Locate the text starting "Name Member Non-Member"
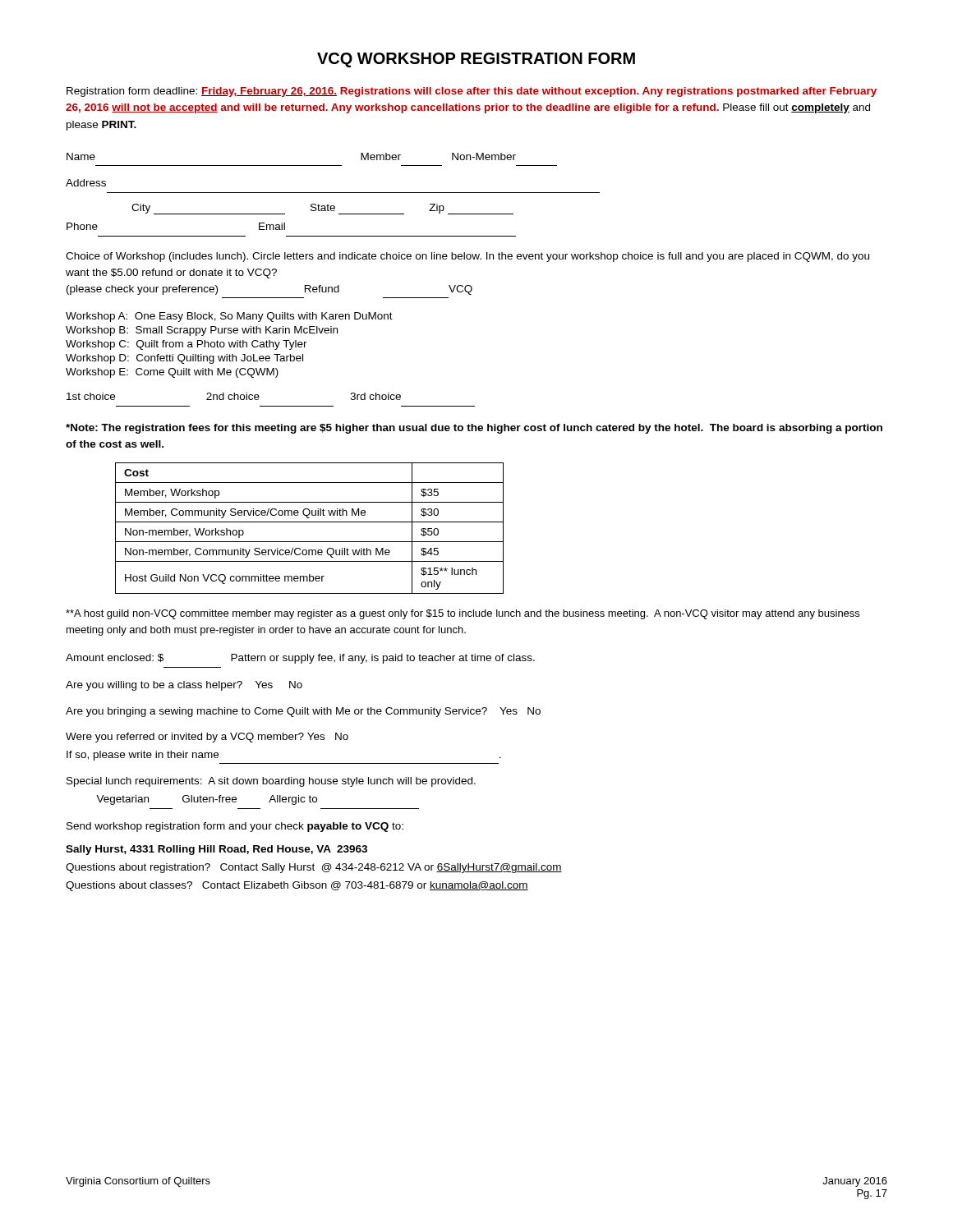This screenshot has height=1232, width=953. pos(311,157)
